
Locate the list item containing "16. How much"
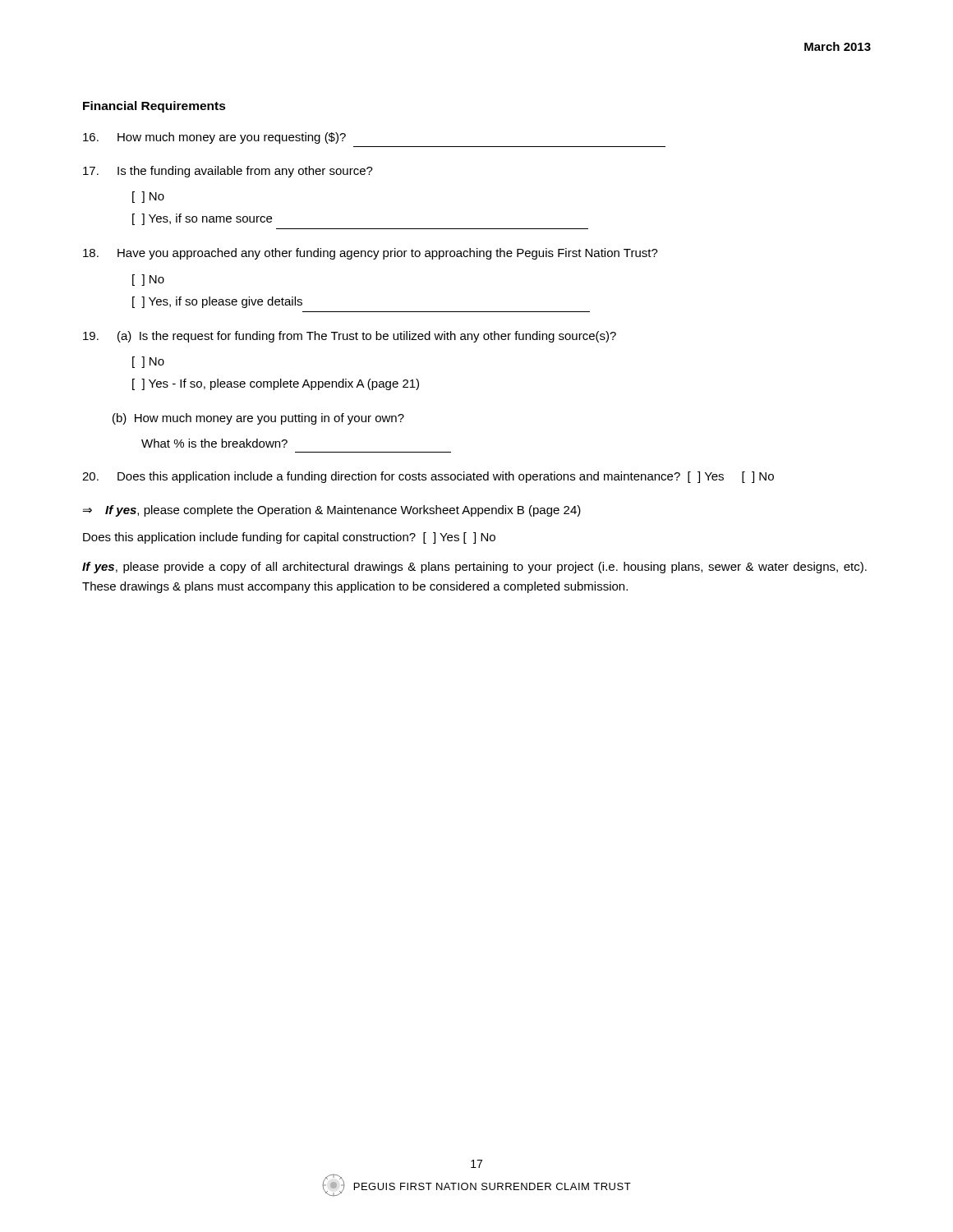(476, 137)
